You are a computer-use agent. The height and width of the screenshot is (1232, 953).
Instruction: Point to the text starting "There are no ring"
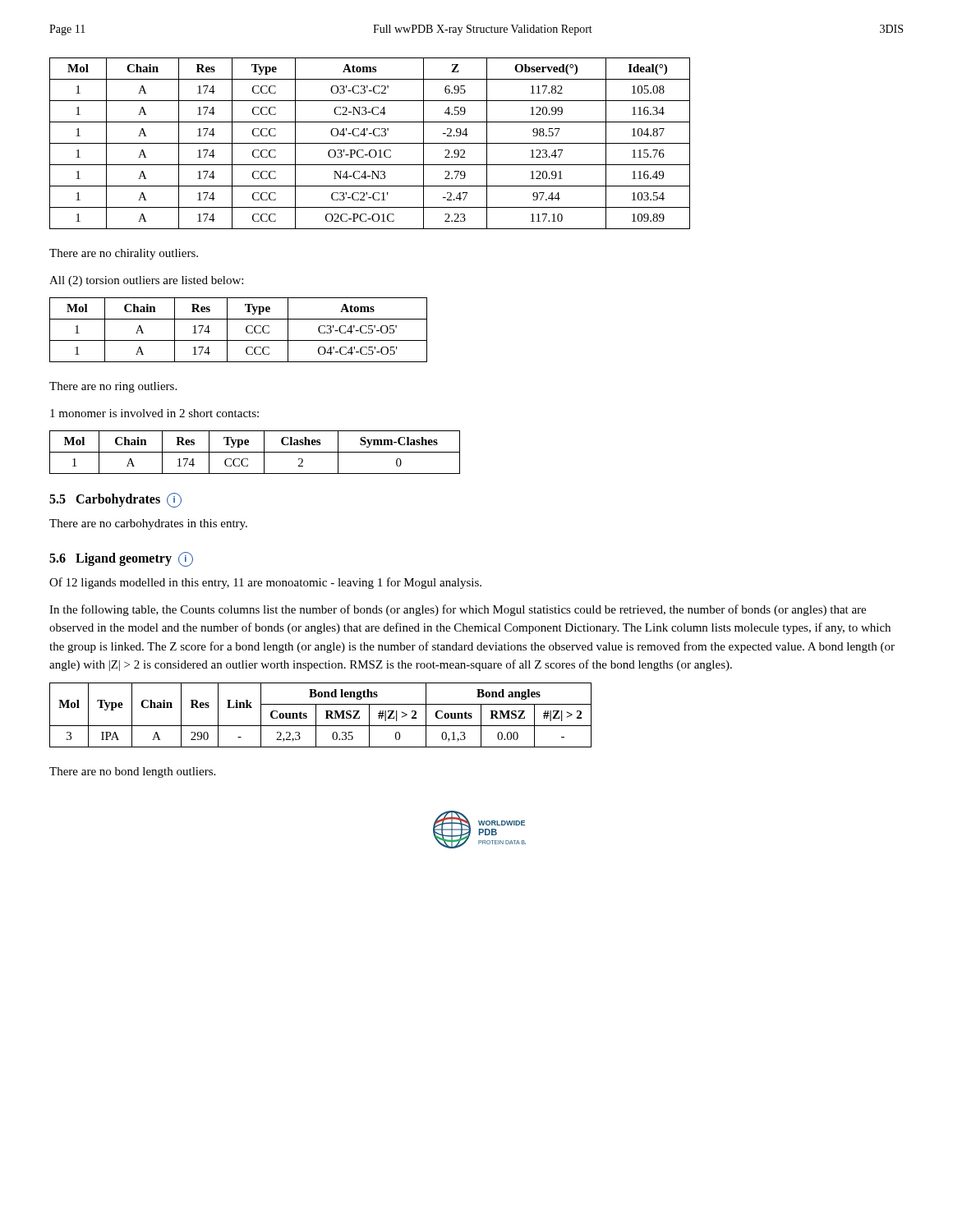(113, 386)
